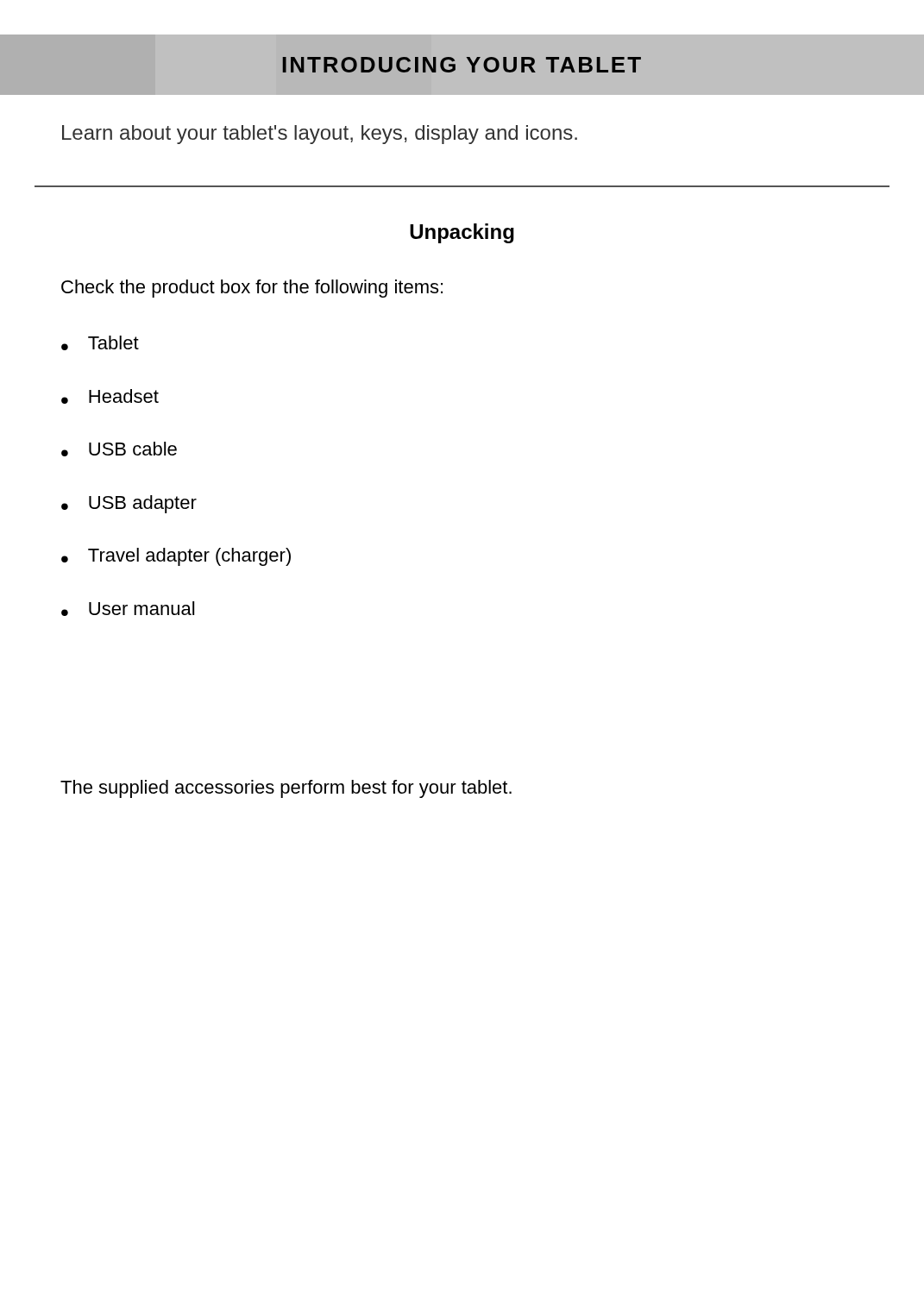Where is the passage that starts "Check the product box for"?
The image size is (924, 1294).
[252, 287]
